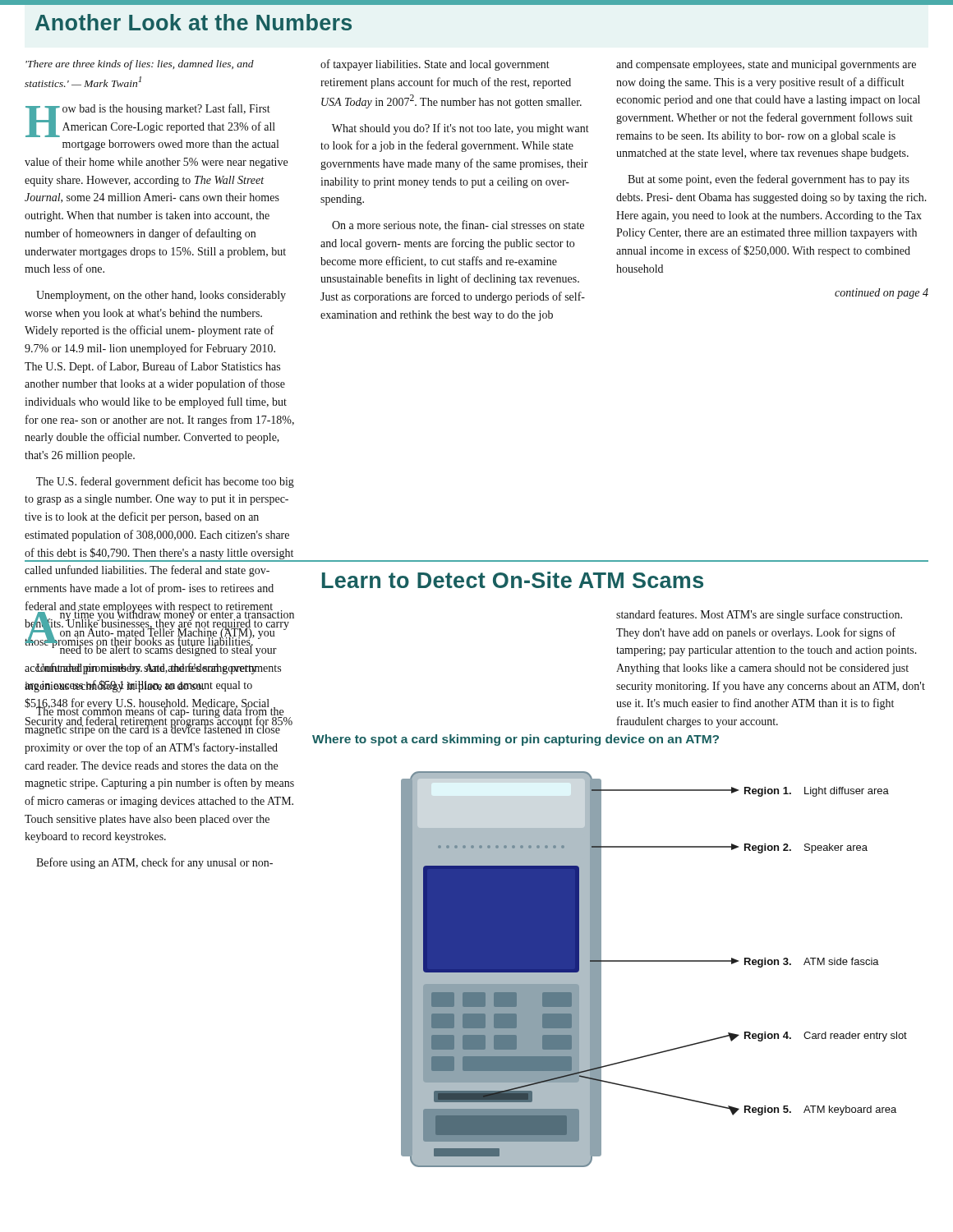The image size is (953, 1232).
Task: Locate the section header that opens with "Learn to Detect On-Site"
Action: pos(512,581)
